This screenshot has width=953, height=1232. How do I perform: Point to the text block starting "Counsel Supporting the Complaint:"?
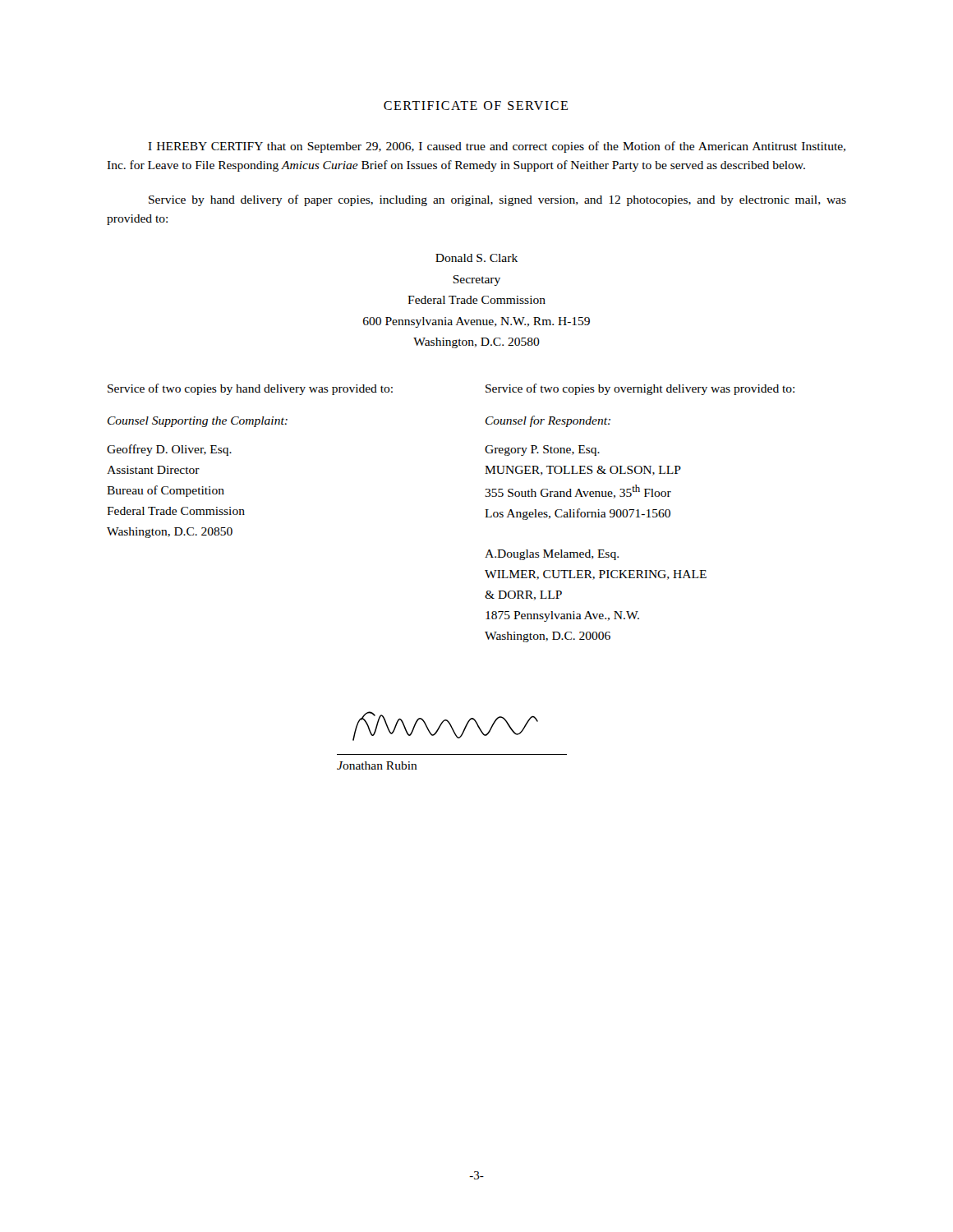pyautogui.click(x=198, y=420)
